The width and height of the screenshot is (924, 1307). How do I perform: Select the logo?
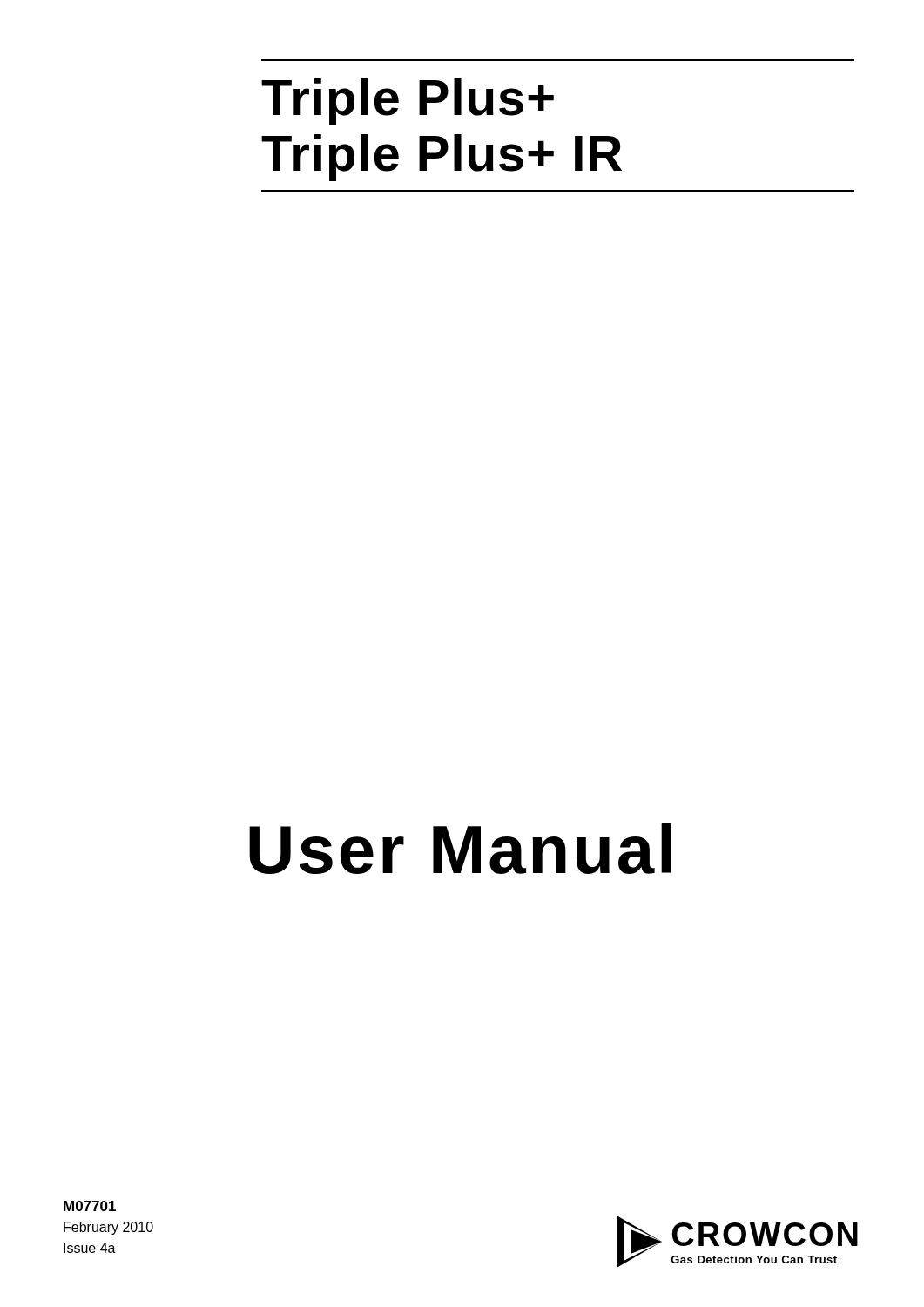pos(739,1242)
